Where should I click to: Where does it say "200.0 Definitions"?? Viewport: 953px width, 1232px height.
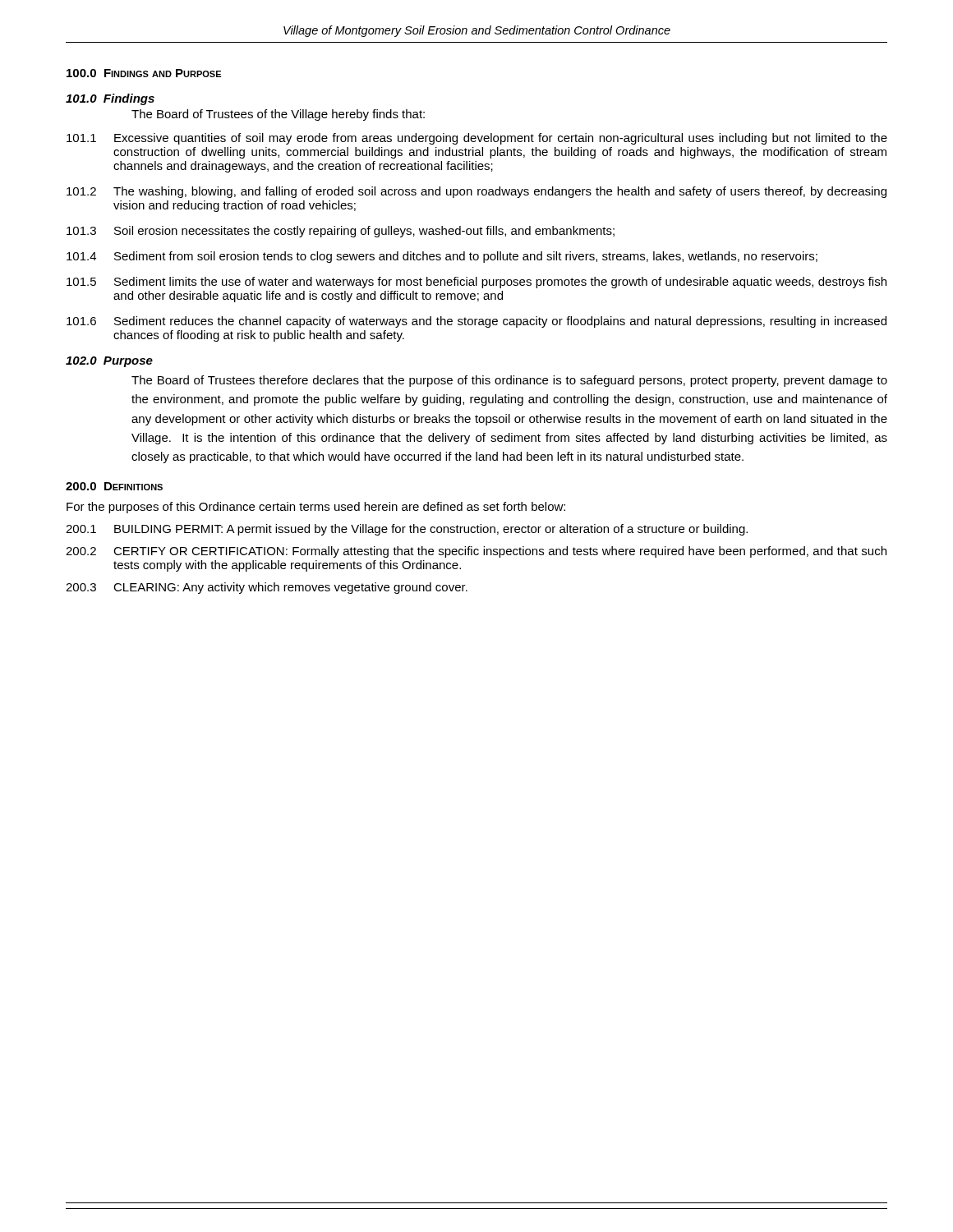pos(114,486)
